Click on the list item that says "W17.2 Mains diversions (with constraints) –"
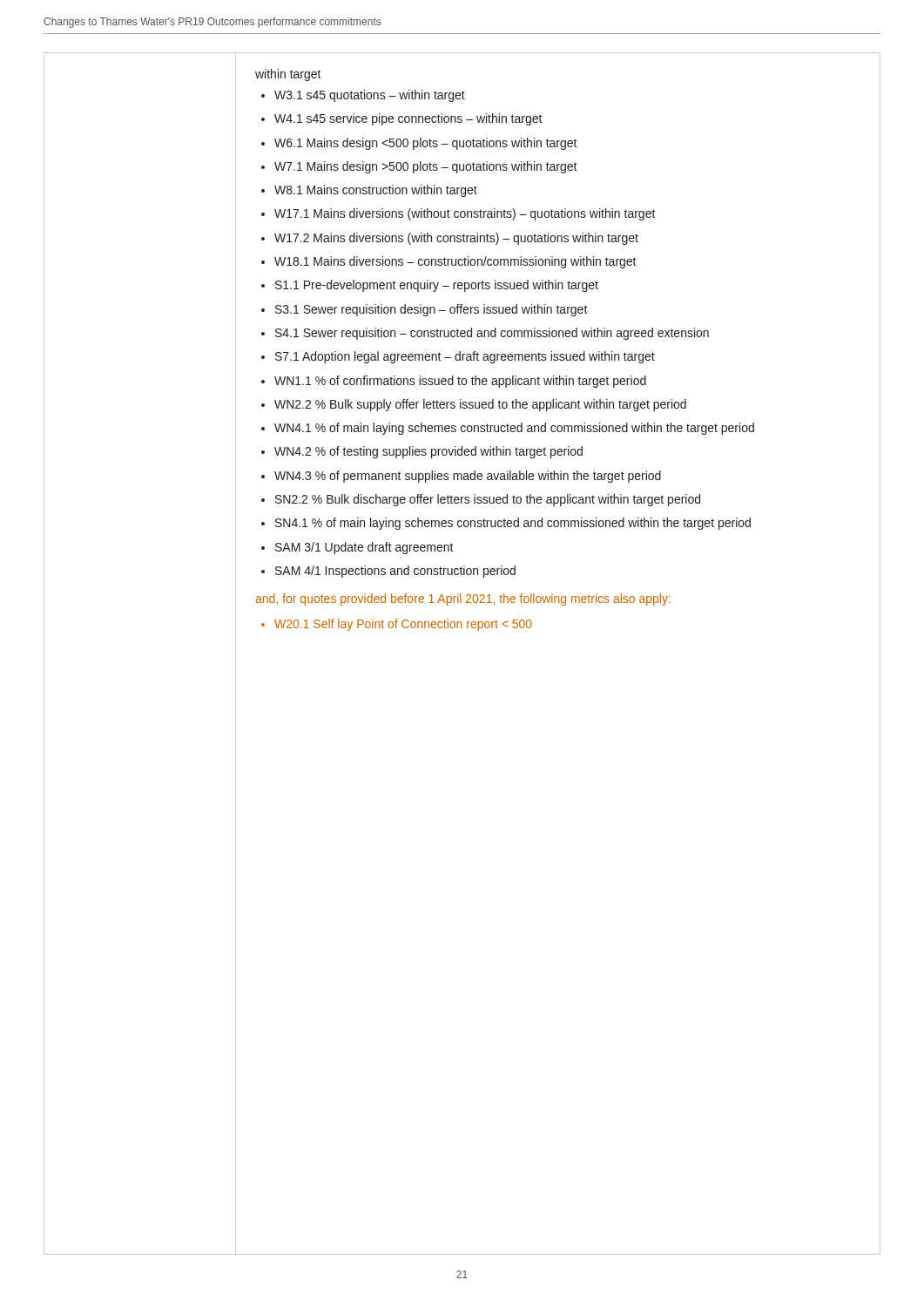Viewport: 924px width, 1307px height. tap(567, 238)
